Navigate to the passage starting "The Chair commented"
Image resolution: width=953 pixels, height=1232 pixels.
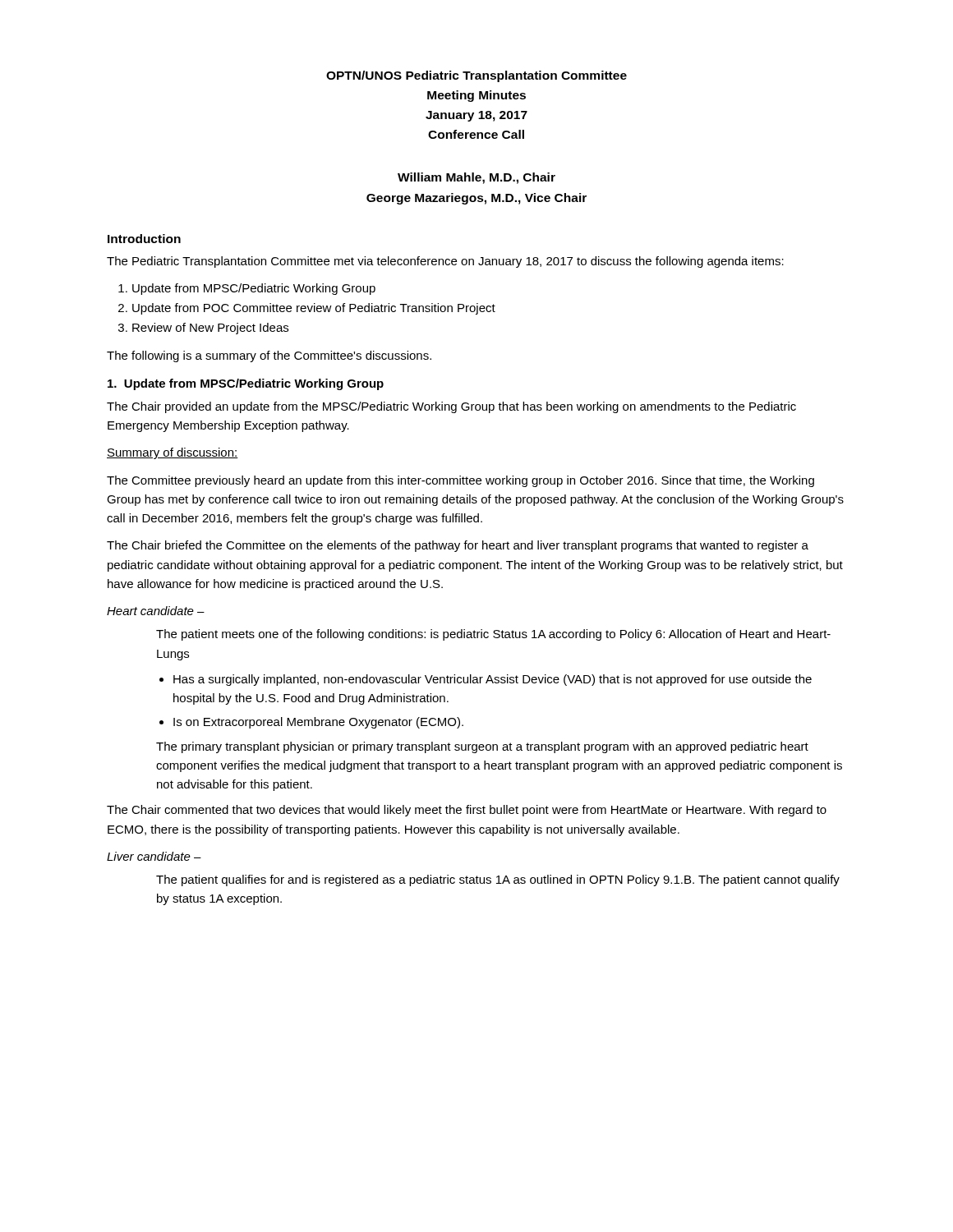click(x=467, y=819)
